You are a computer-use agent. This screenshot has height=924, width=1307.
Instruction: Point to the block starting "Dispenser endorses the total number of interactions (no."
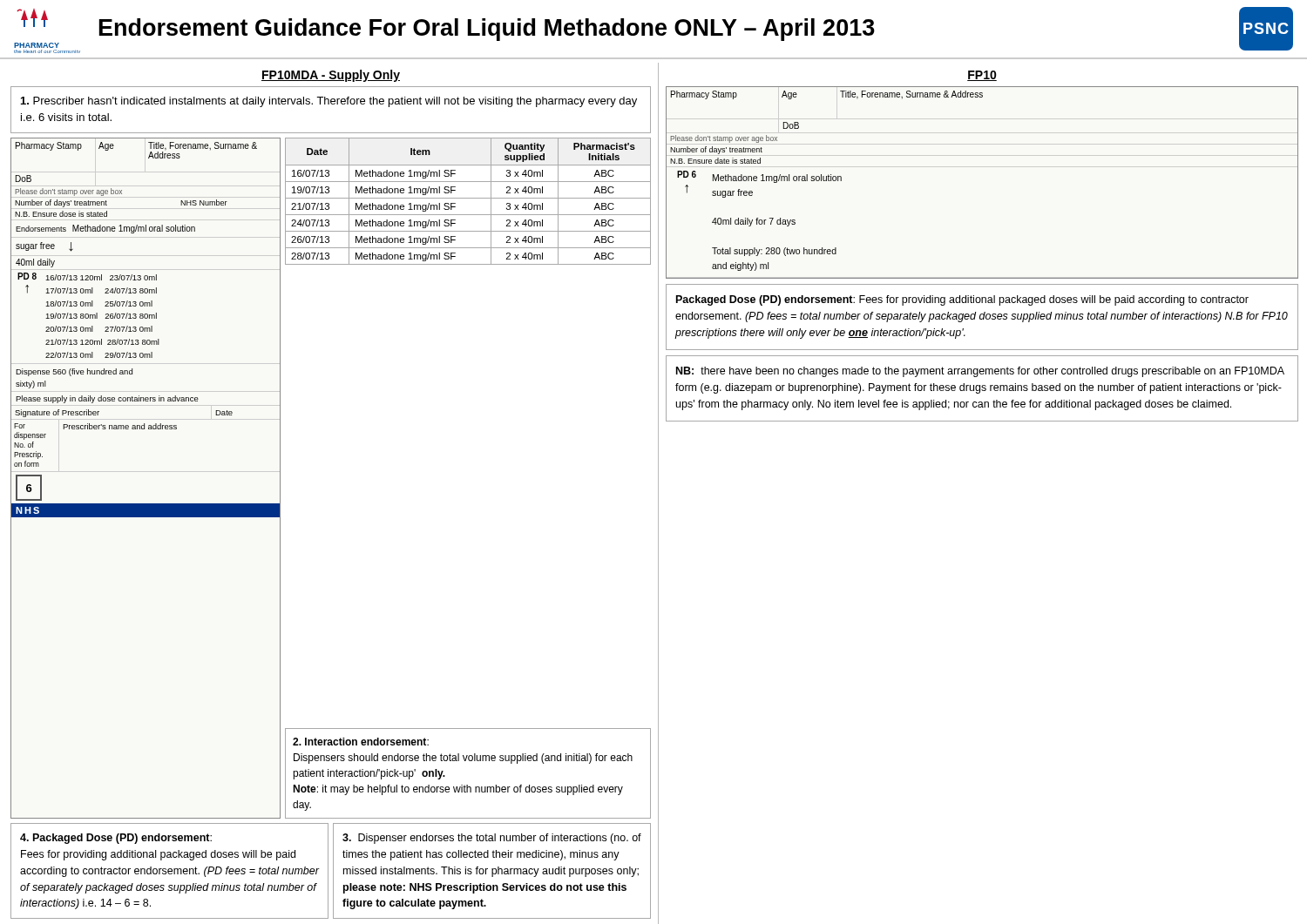tap(492, 871)
